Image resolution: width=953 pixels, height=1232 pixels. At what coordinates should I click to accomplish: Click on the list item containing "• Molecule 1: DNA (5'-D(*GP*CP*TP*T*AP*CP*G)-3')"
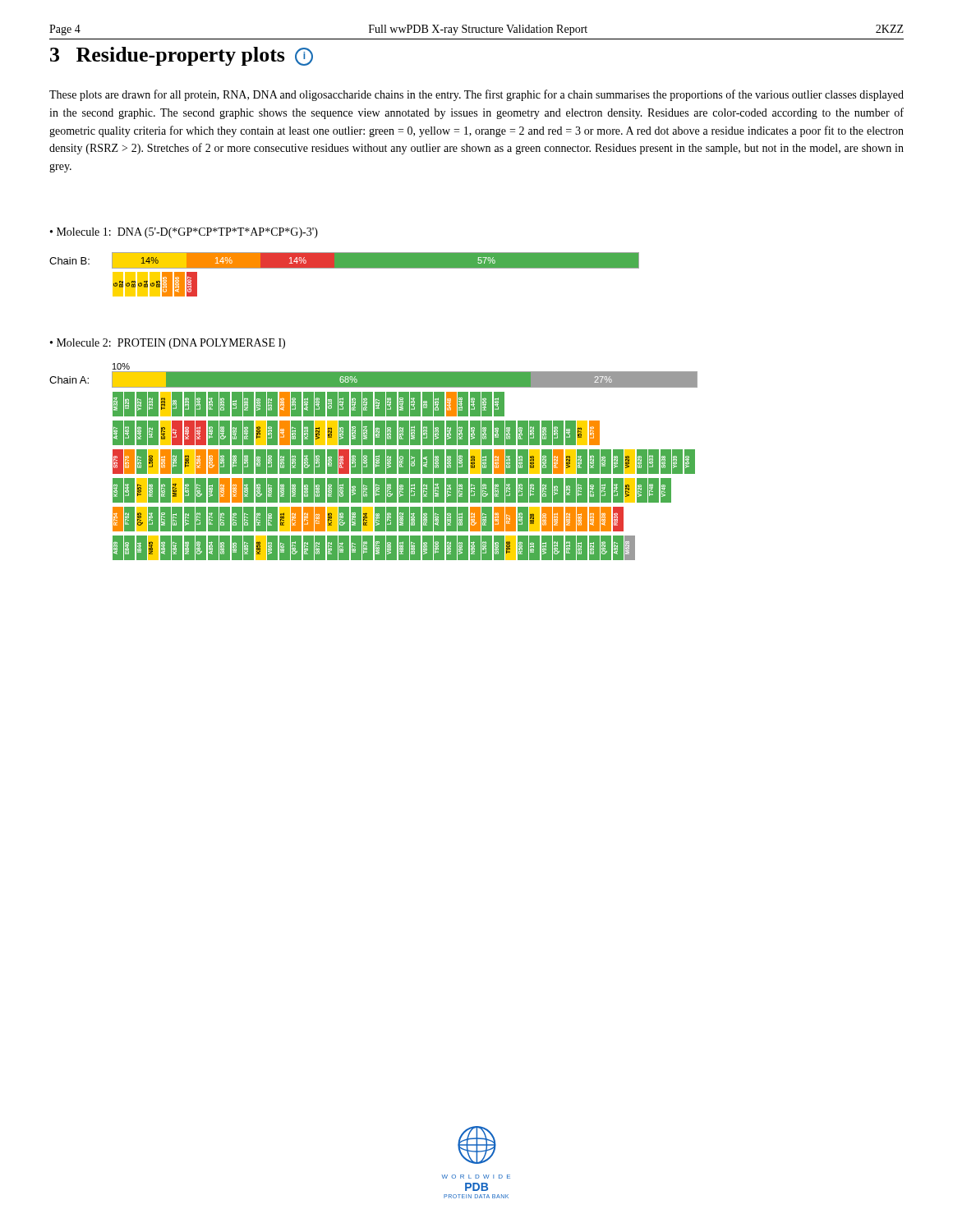tap(184, 232)
